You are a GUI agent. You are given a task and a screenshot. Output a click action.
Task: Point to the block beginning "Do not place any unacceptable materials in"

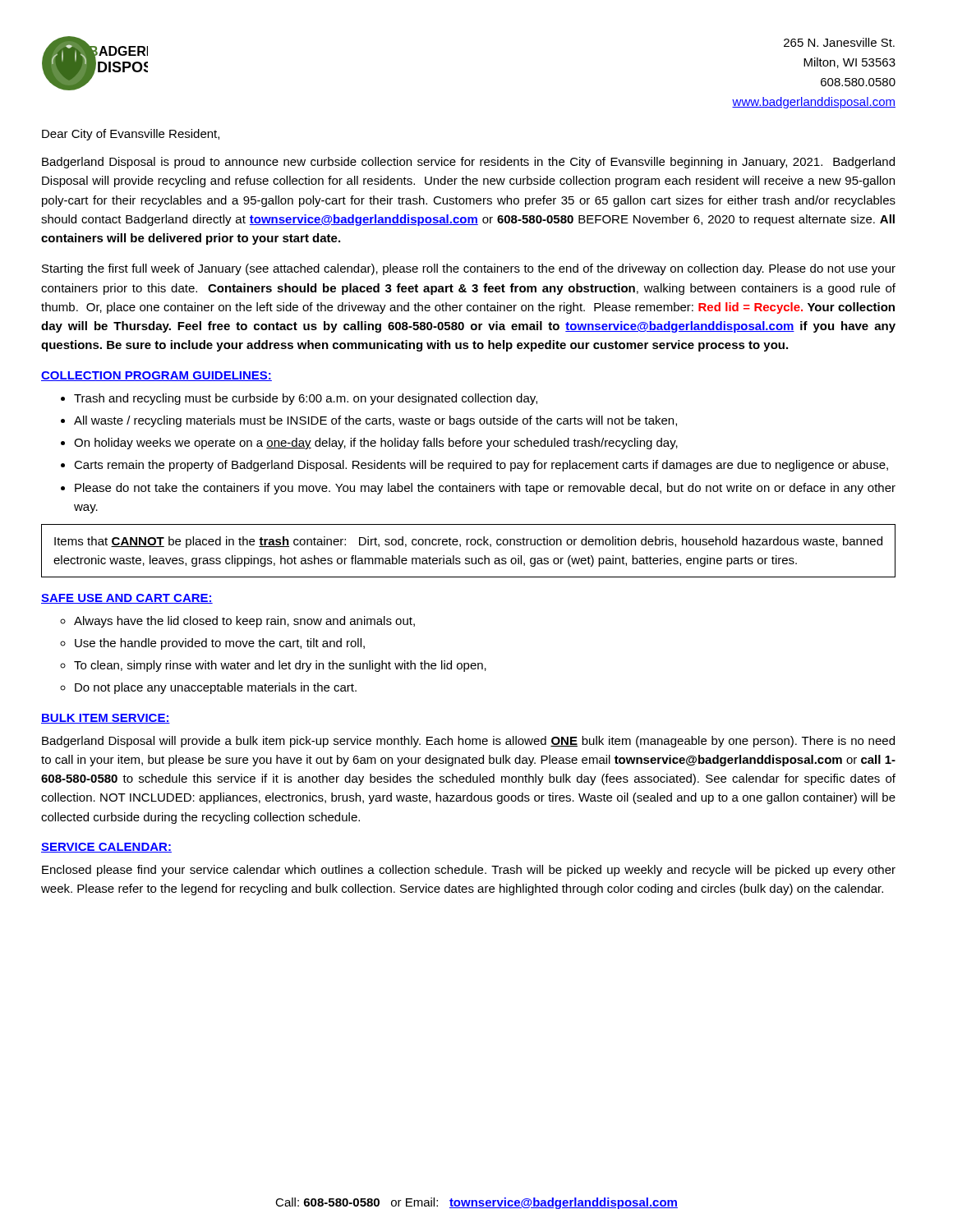pyautogui.click(x=216, y=687)
